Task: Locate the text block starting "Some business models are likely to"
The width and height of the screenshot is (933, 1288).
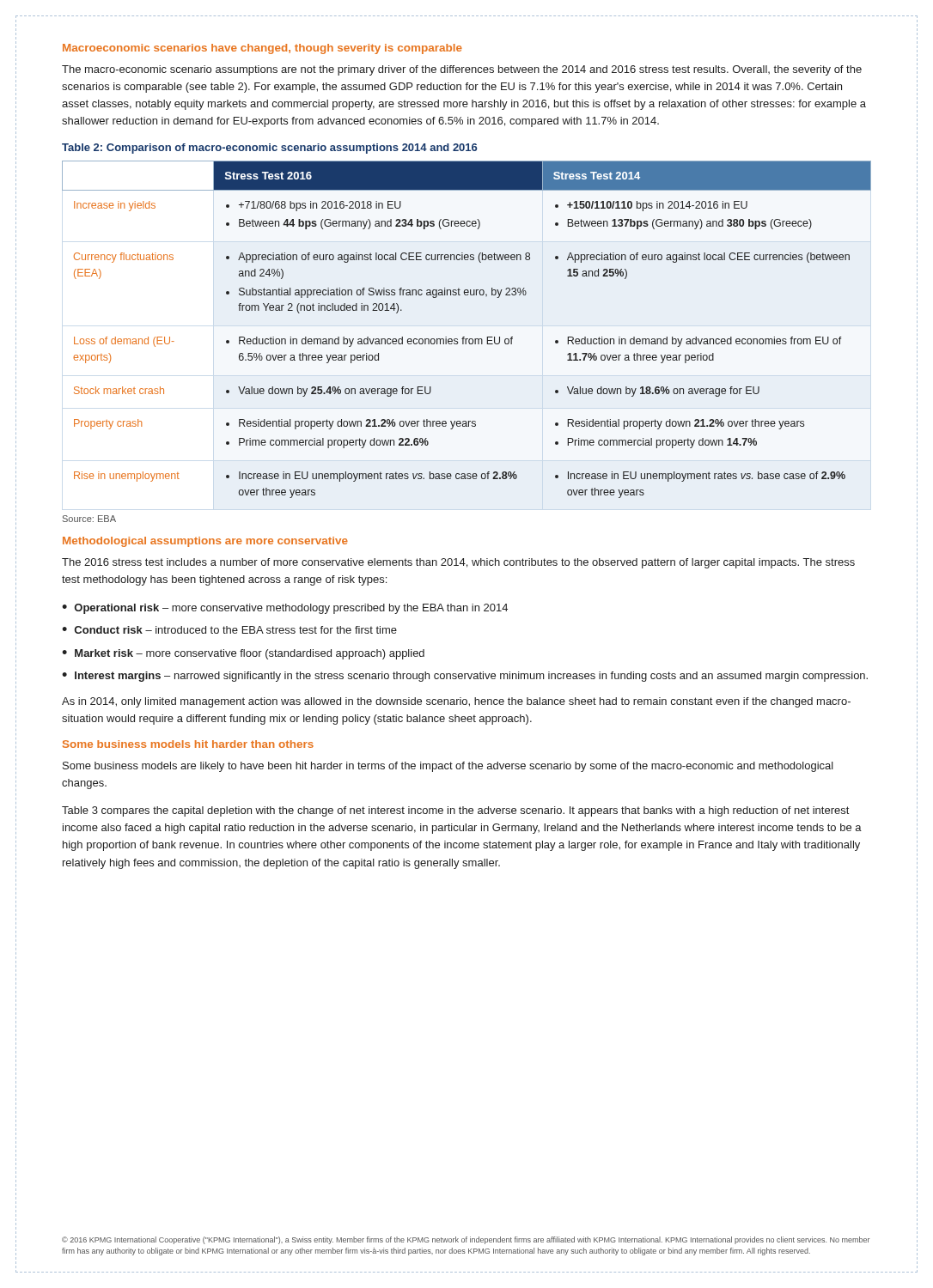Action: 448,774
